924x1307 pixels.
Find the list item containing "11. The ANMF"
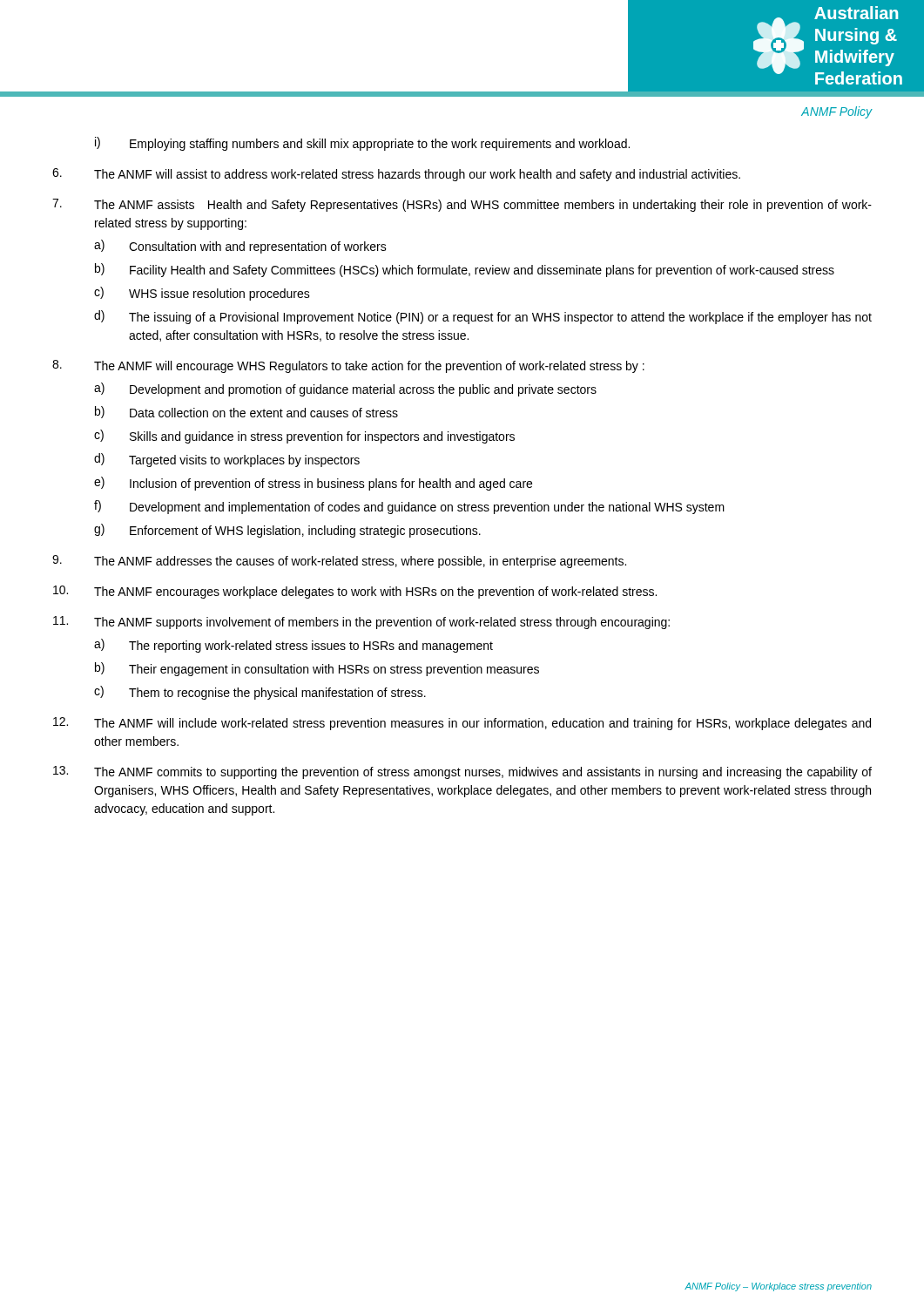pyautogui.click(x=462, y=623)
